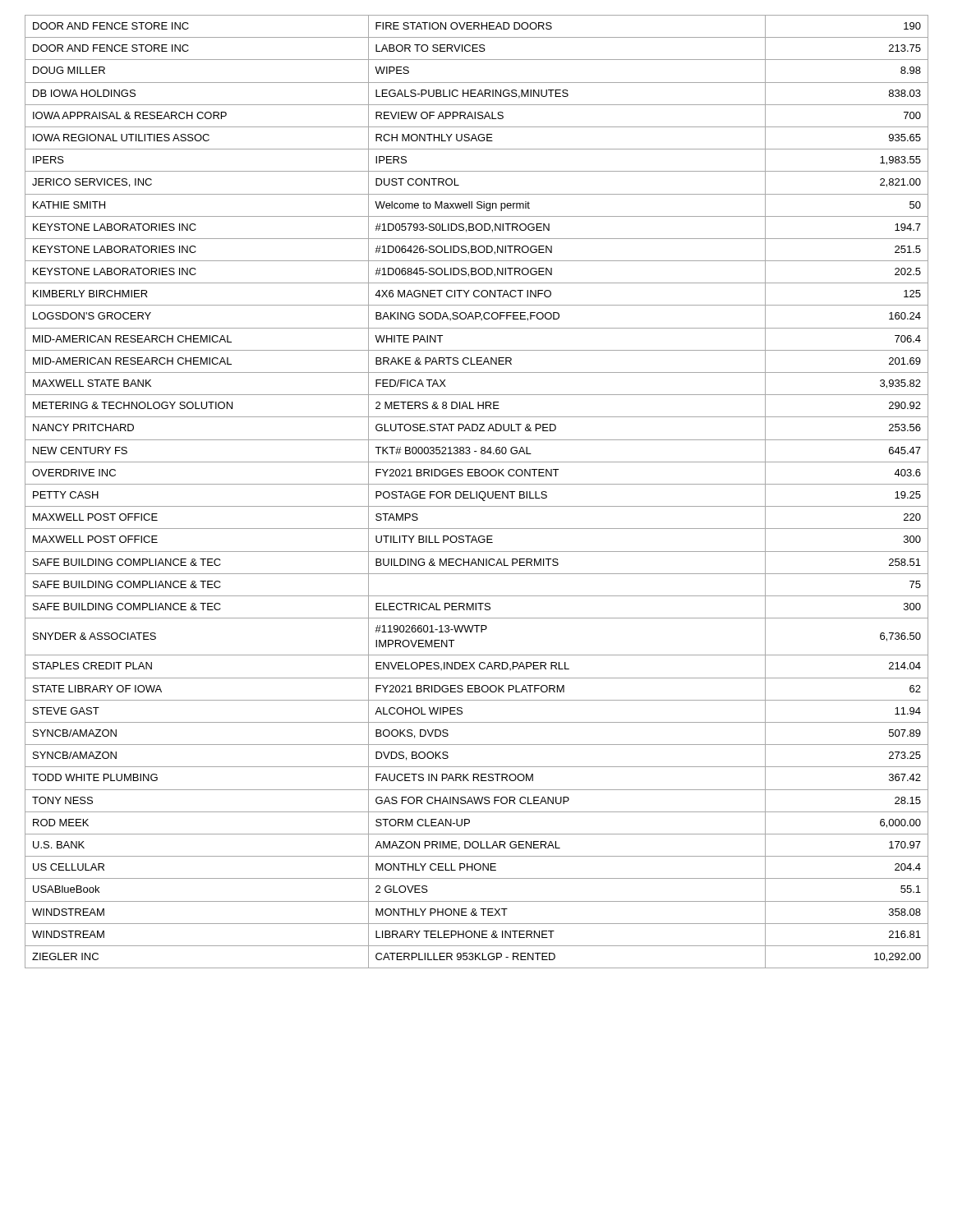Find the table that mentions "KATHIE SMITH"

coord(476,492)
